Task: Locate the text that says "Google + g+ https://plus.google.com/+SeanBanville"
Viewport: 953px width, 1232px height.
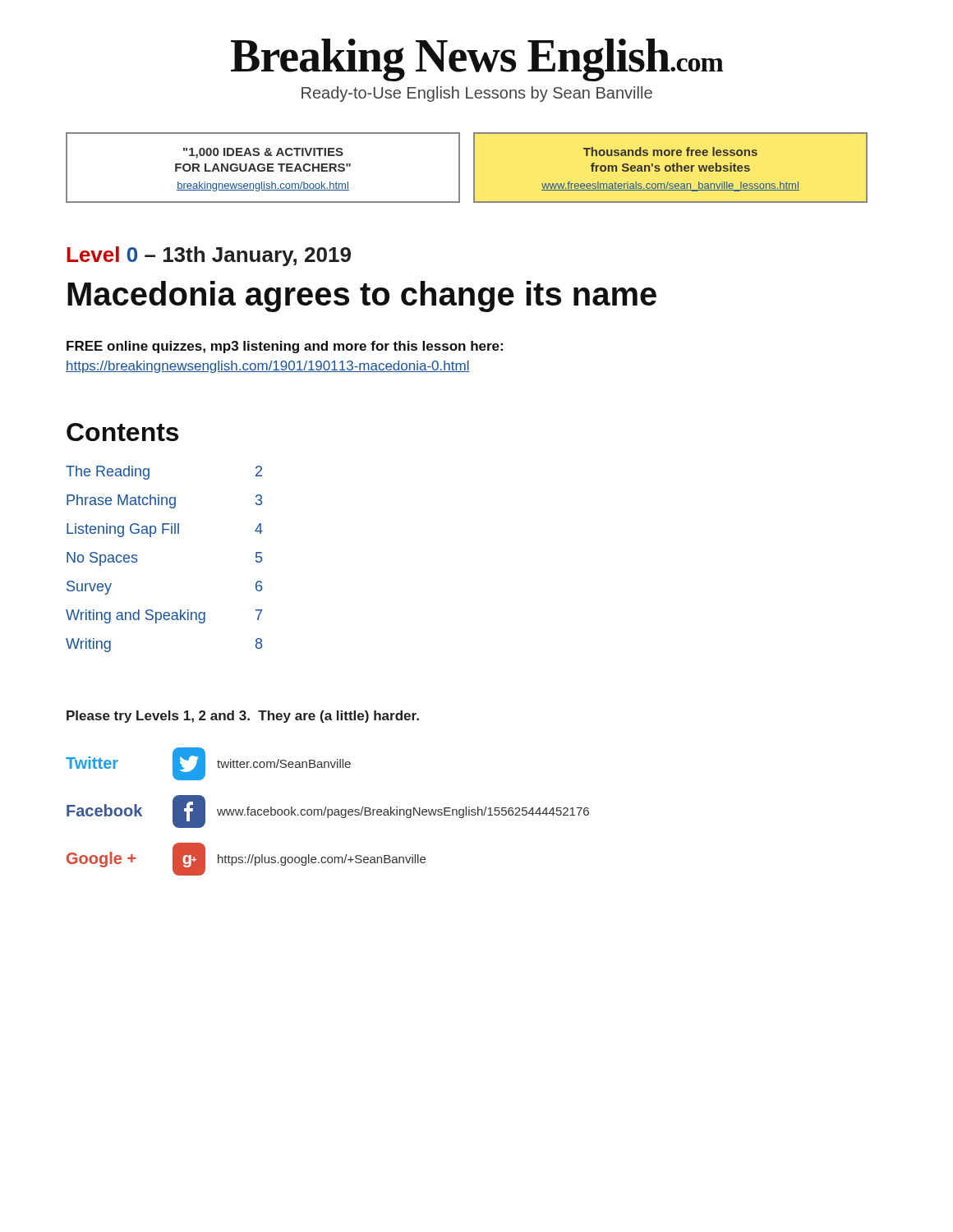Action: click(246, 859)
